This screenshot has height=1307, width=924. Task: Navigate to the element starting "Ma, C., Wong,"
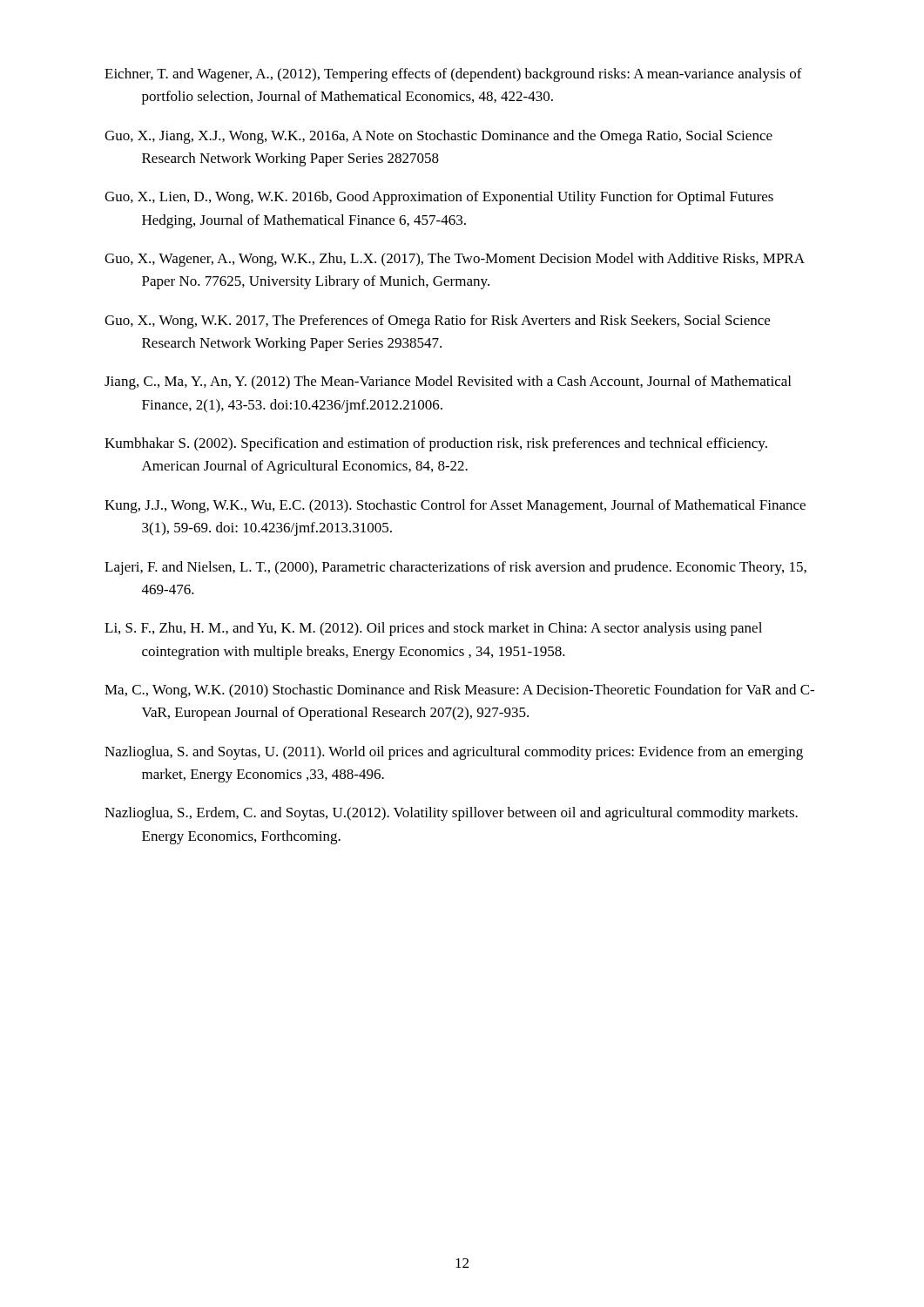click(x=460, y=701)
